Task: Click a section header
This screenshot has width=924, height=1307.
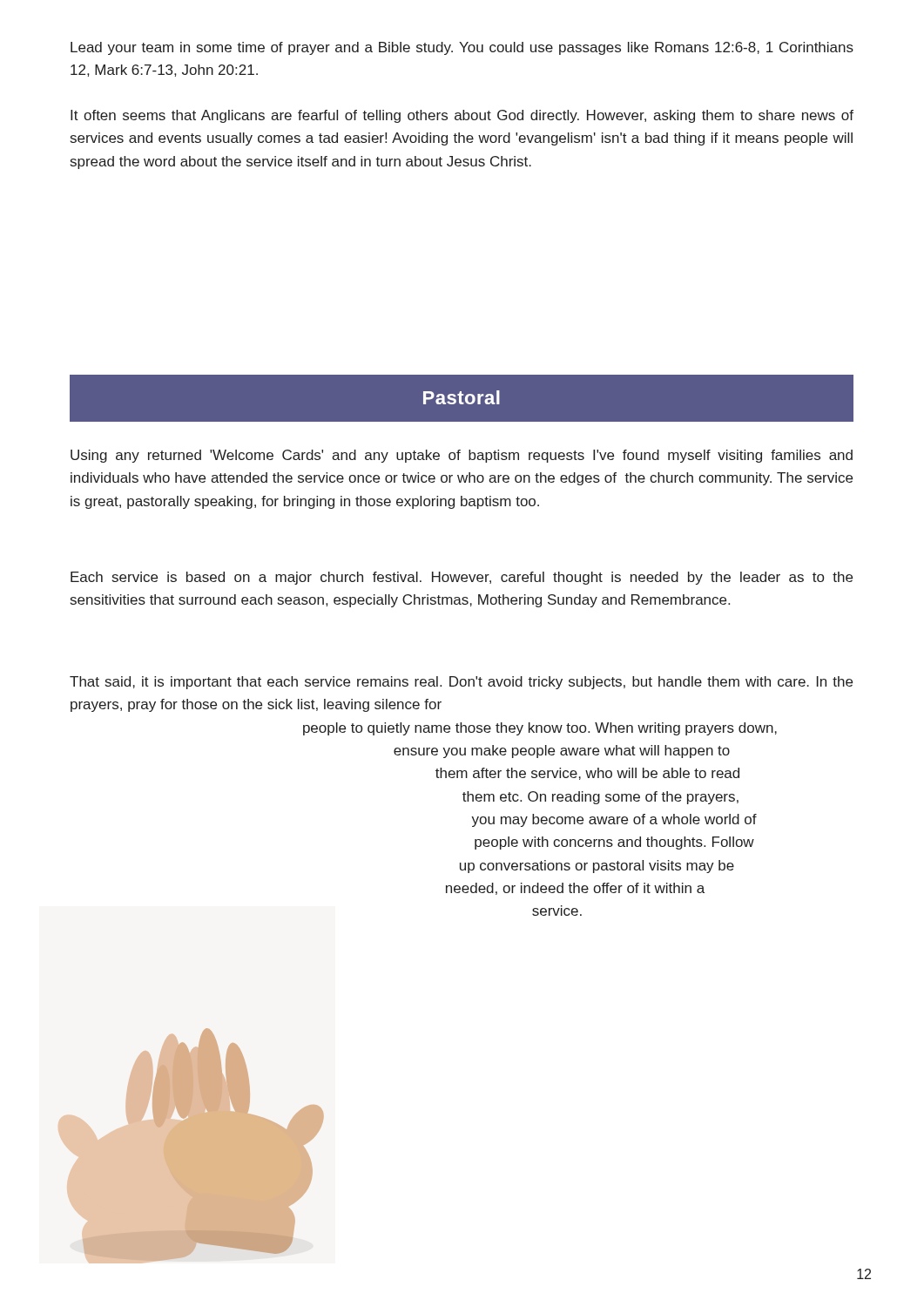Action: pyautogui.click(x=462, y=398)
